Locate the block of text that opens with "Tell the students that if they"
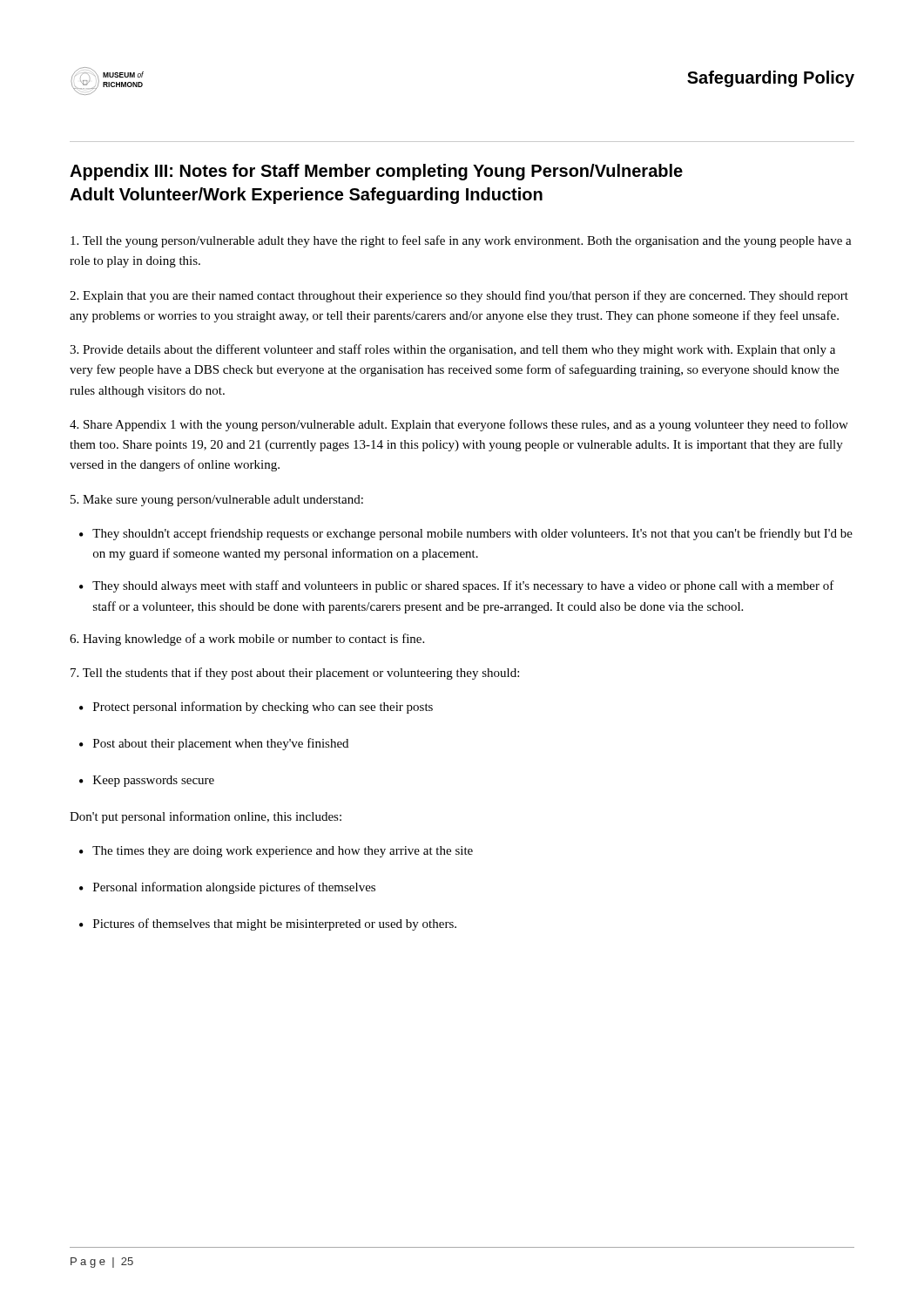The width and height of the screenshot is (924, 1307). [x=295, y=673]
